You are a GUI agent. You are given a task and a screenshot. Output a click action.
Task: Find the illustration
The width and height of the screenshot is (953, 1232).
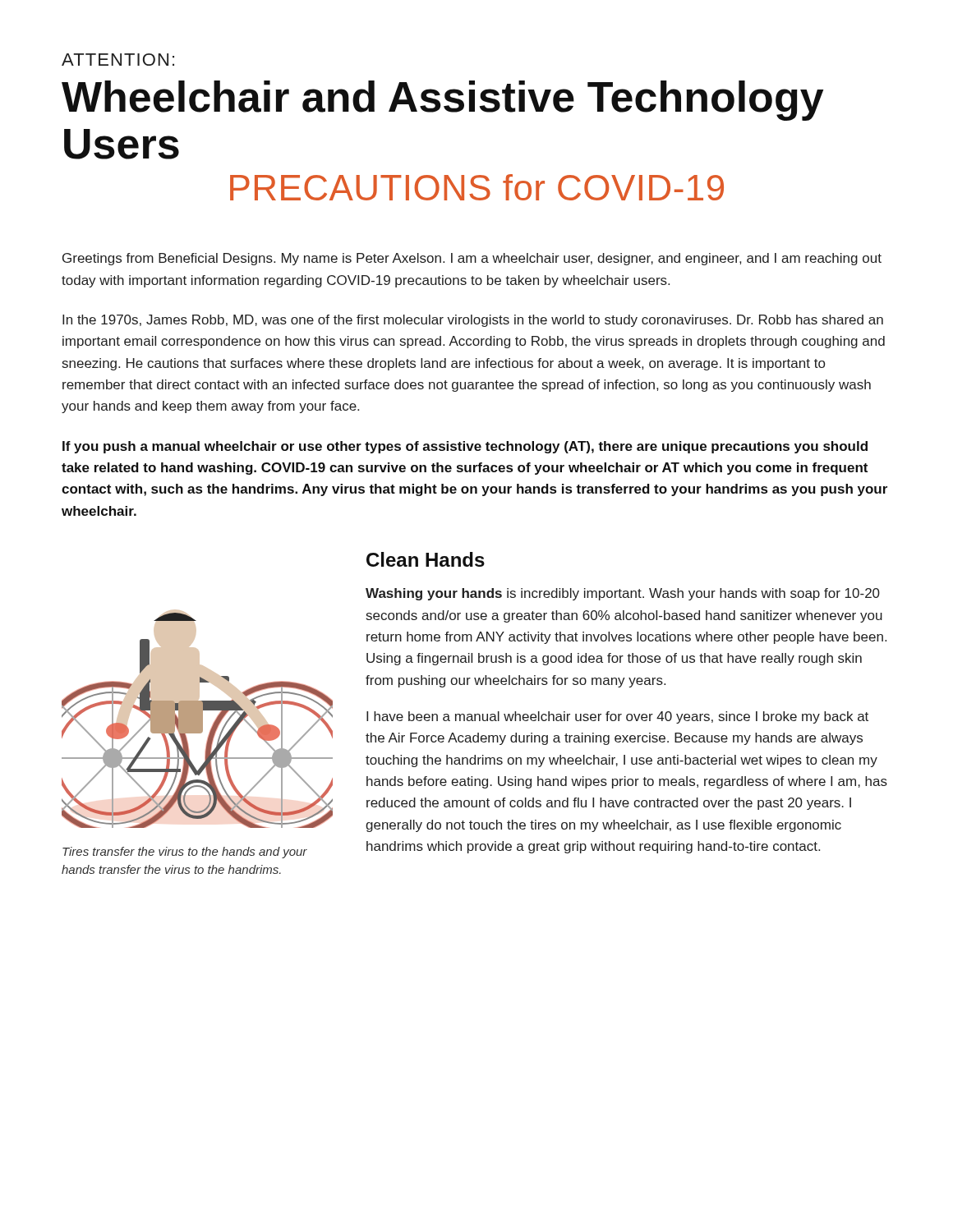pos(197,690)
